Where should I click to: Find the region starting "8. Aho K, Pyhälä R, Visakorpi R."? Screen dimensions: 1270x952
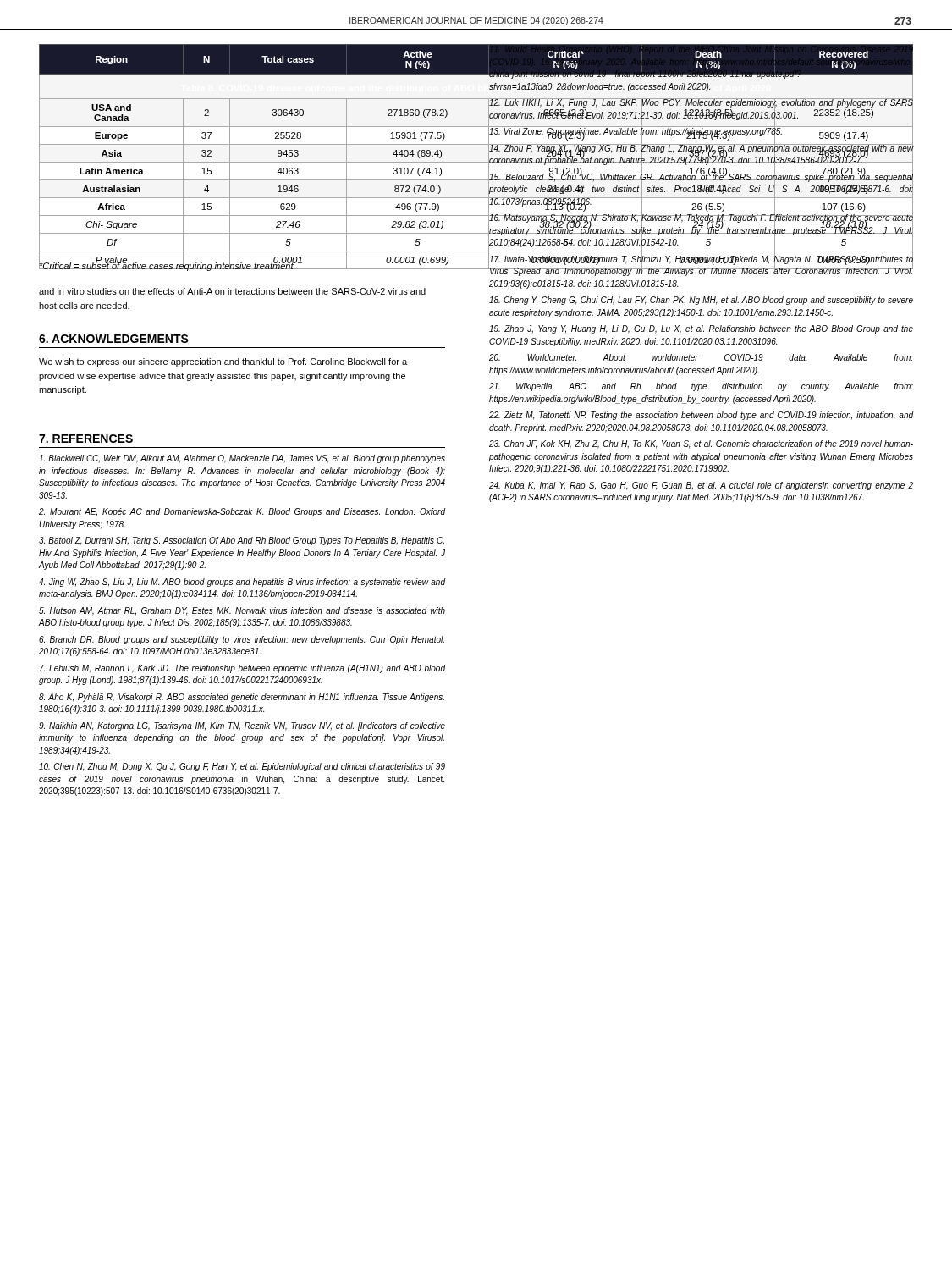coord(242,703)
